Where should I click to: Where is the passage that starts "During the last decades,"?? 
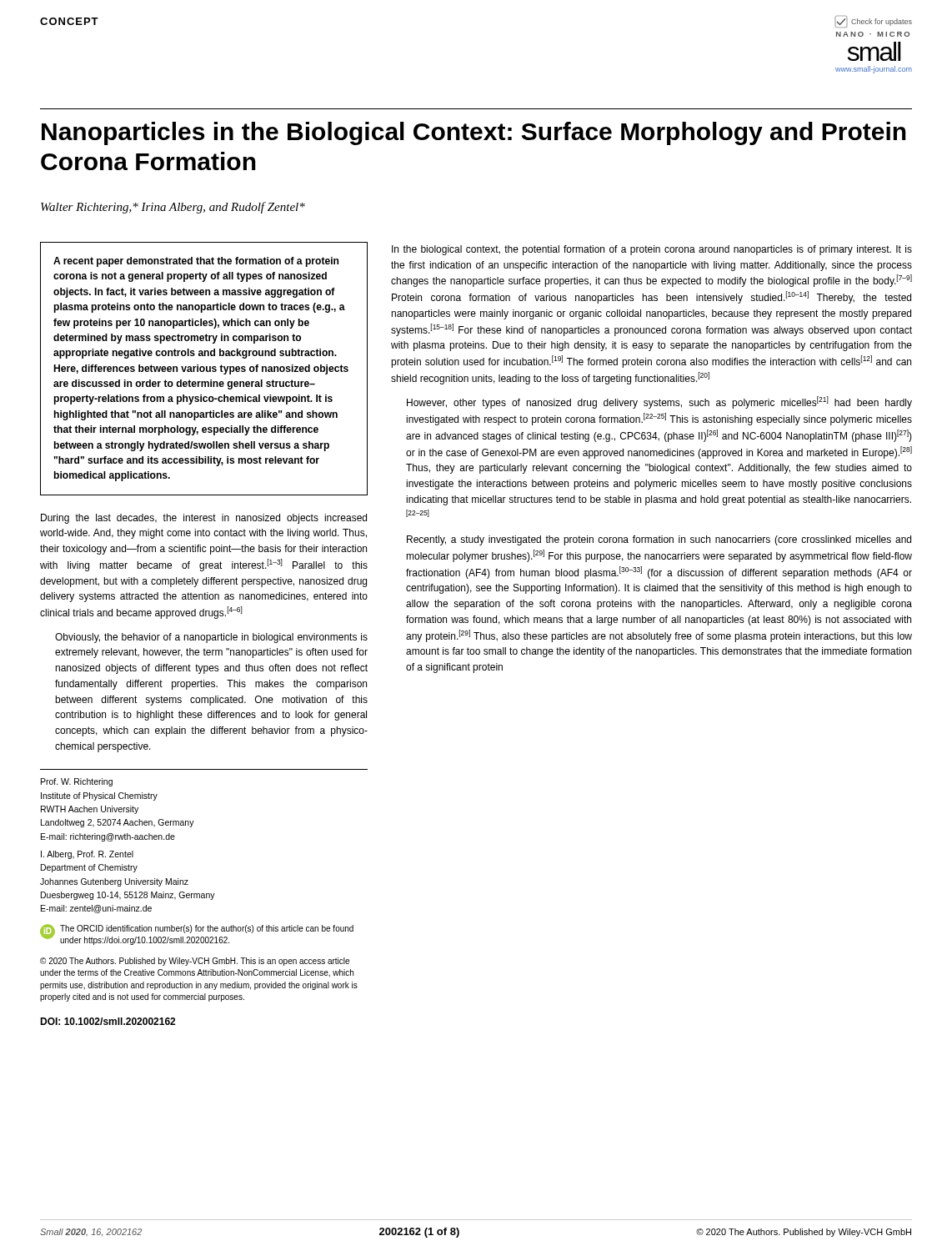204,632
